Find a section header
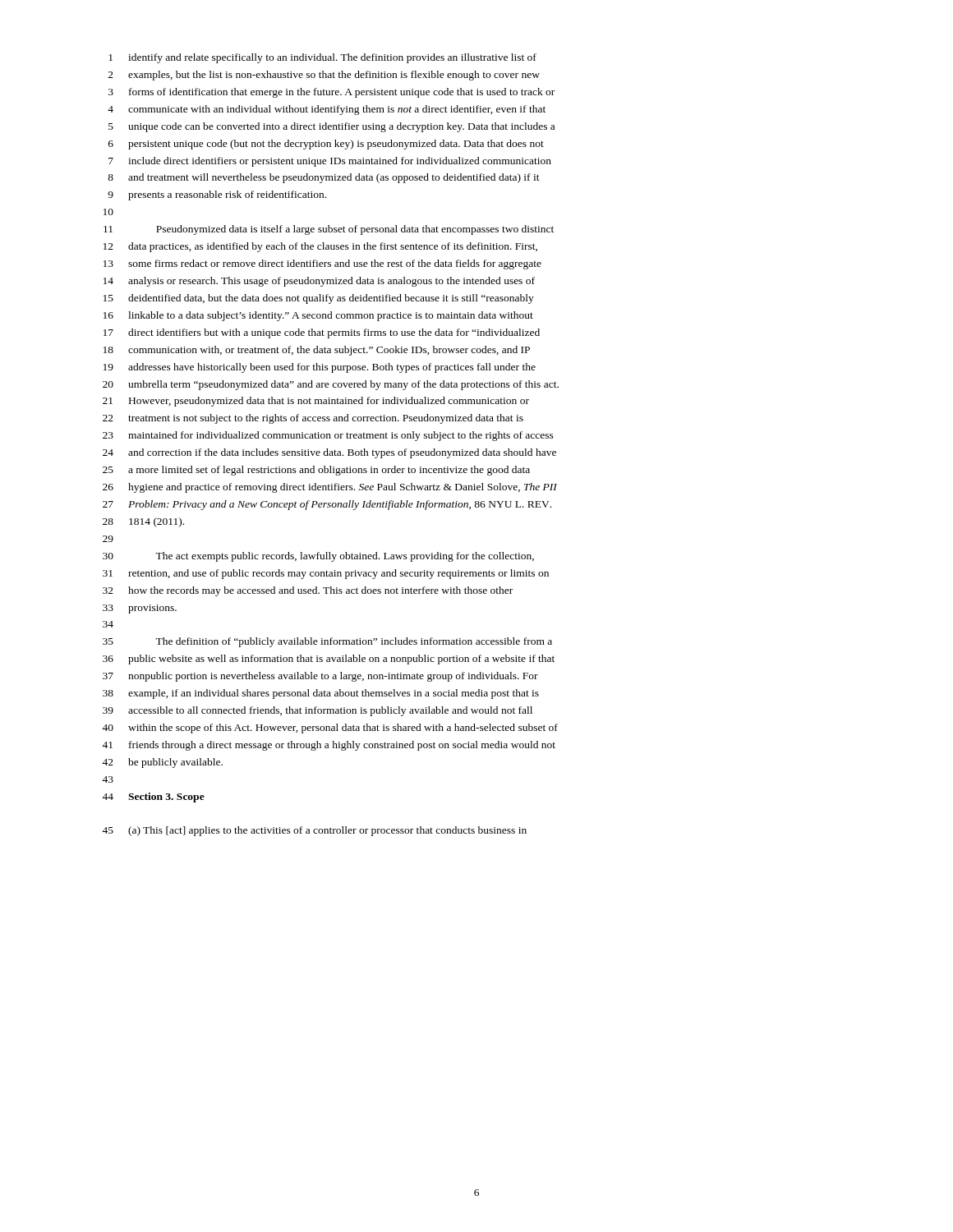Image resolution: width=953 pixels, height=1232 pixels. click(476, 797)
